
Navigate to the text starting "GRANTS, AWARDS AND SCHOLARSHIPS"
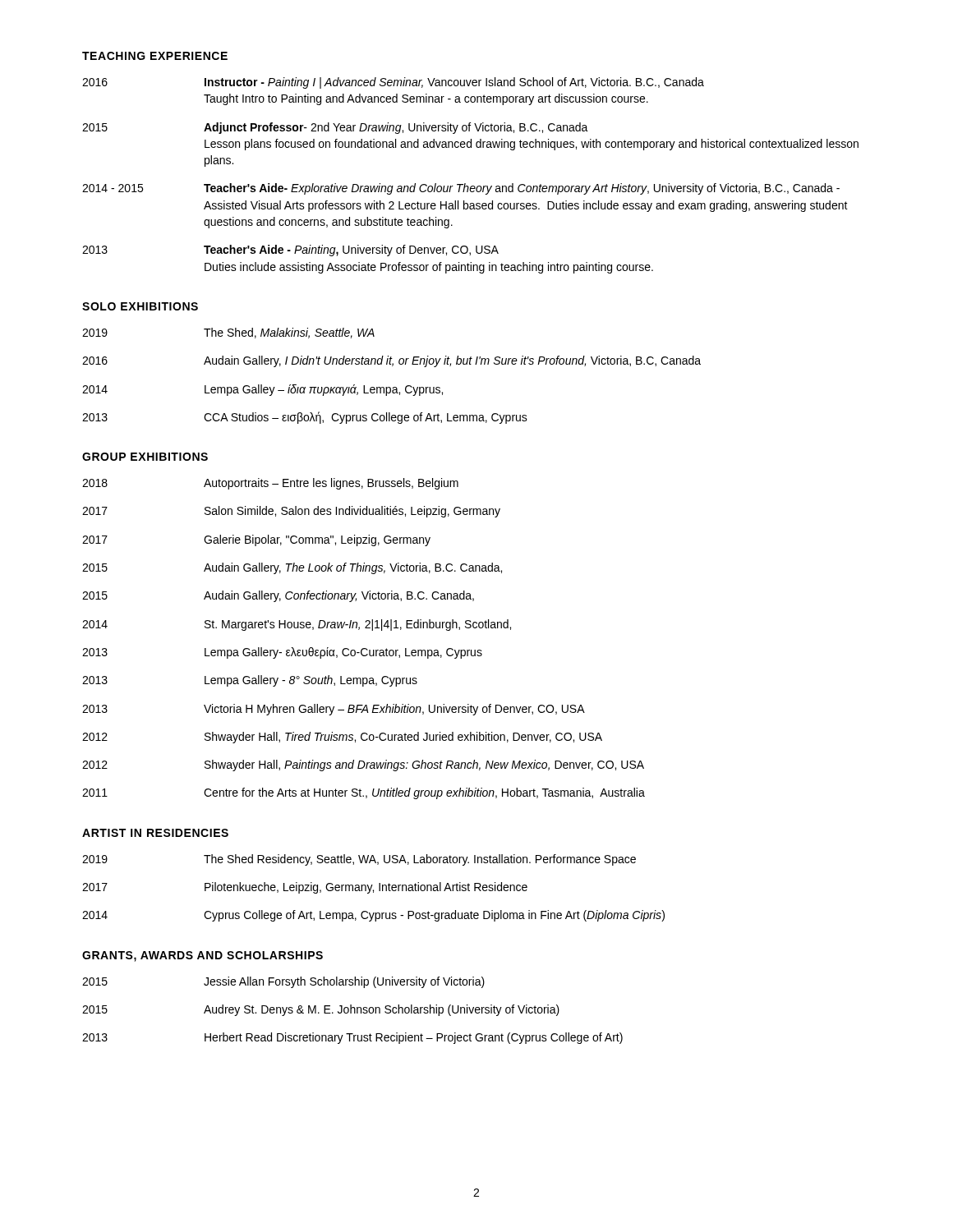tap(203, 955)
